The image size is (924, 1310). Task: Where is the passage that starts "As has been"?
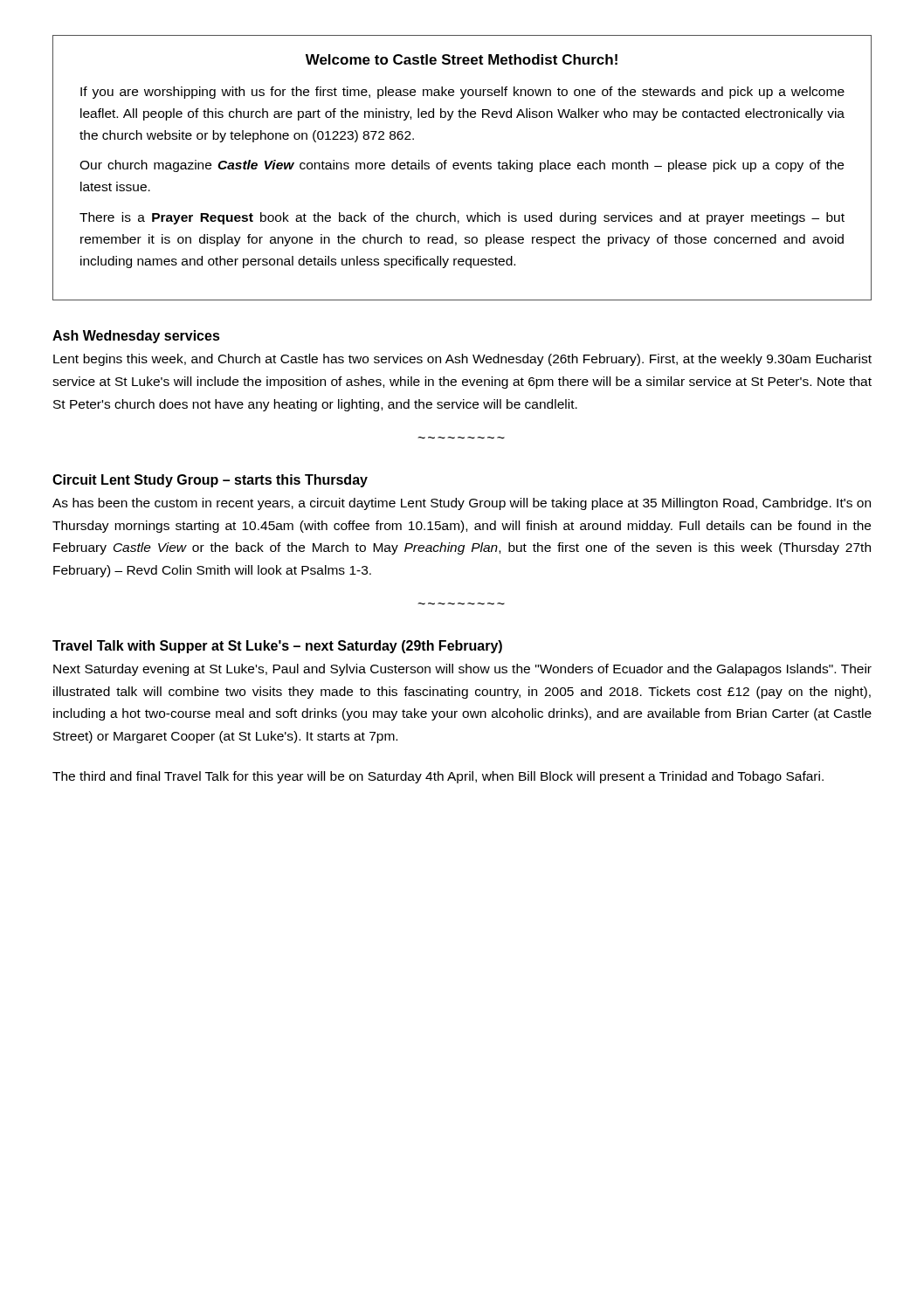pos(462,536)
